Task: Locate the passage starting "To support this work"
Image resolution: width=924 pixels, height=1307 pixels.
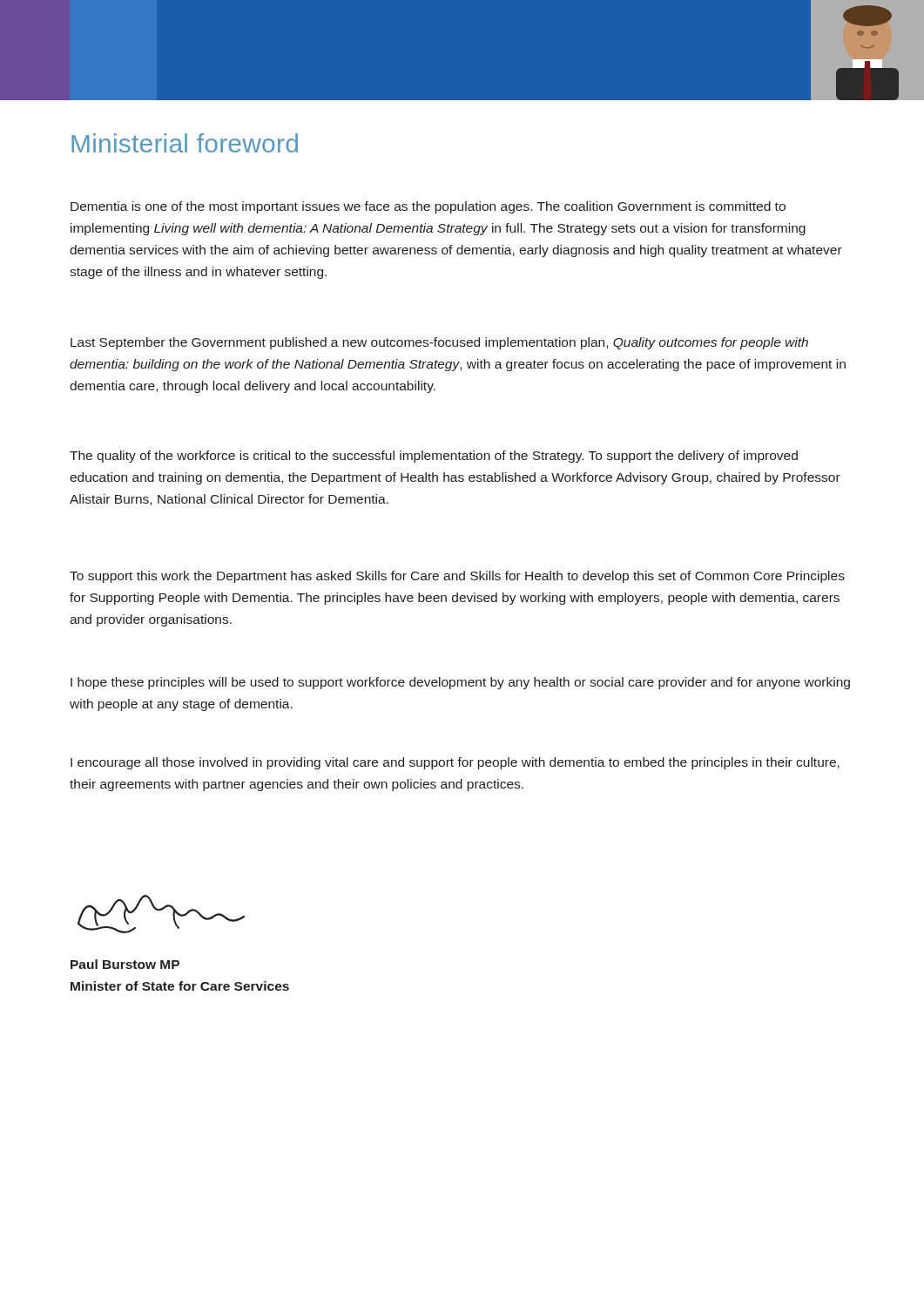Action: point(457,597)
